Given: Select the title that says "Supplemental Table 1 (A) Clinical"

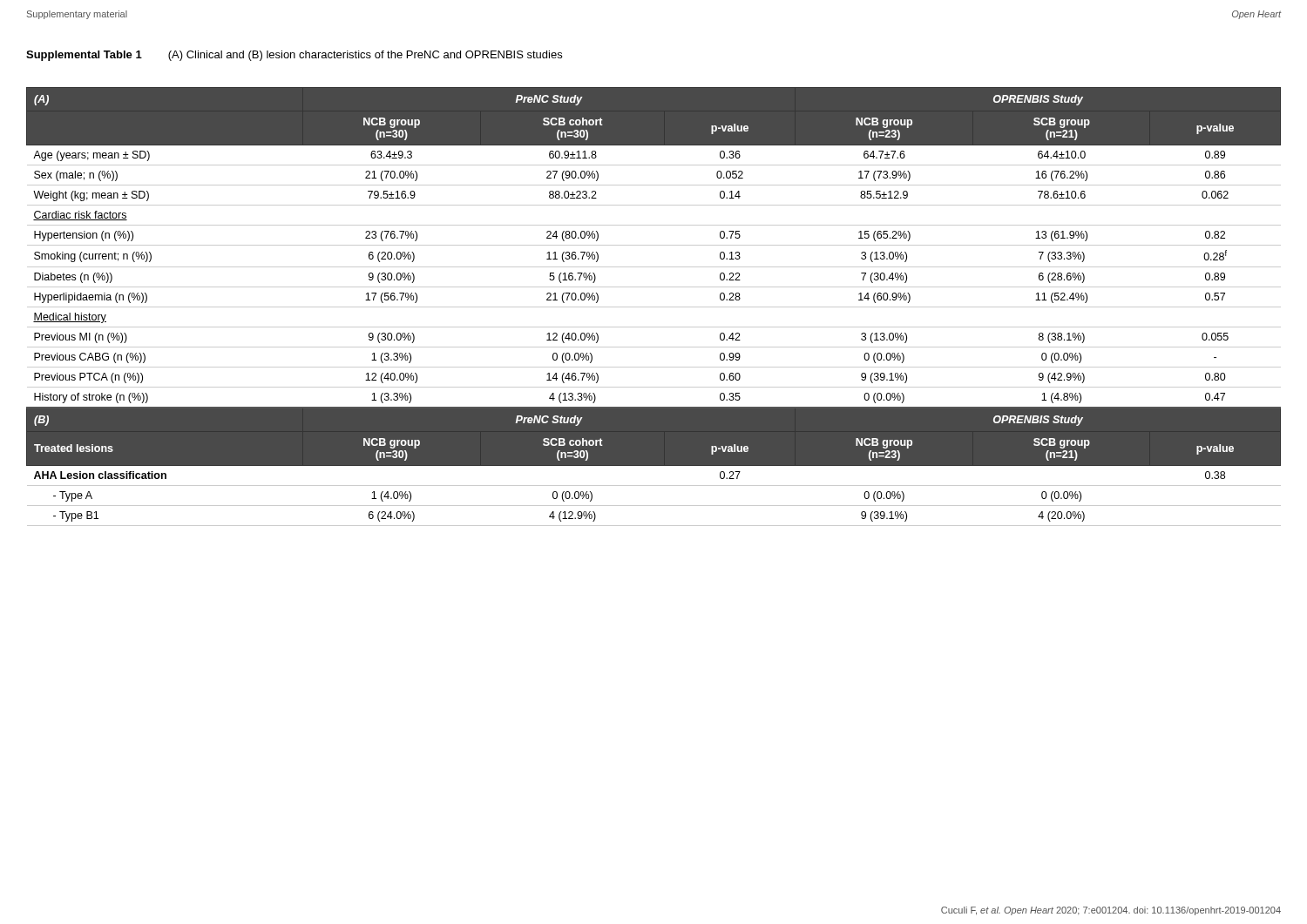Looking at the screenshot, I should click(294, 54).
